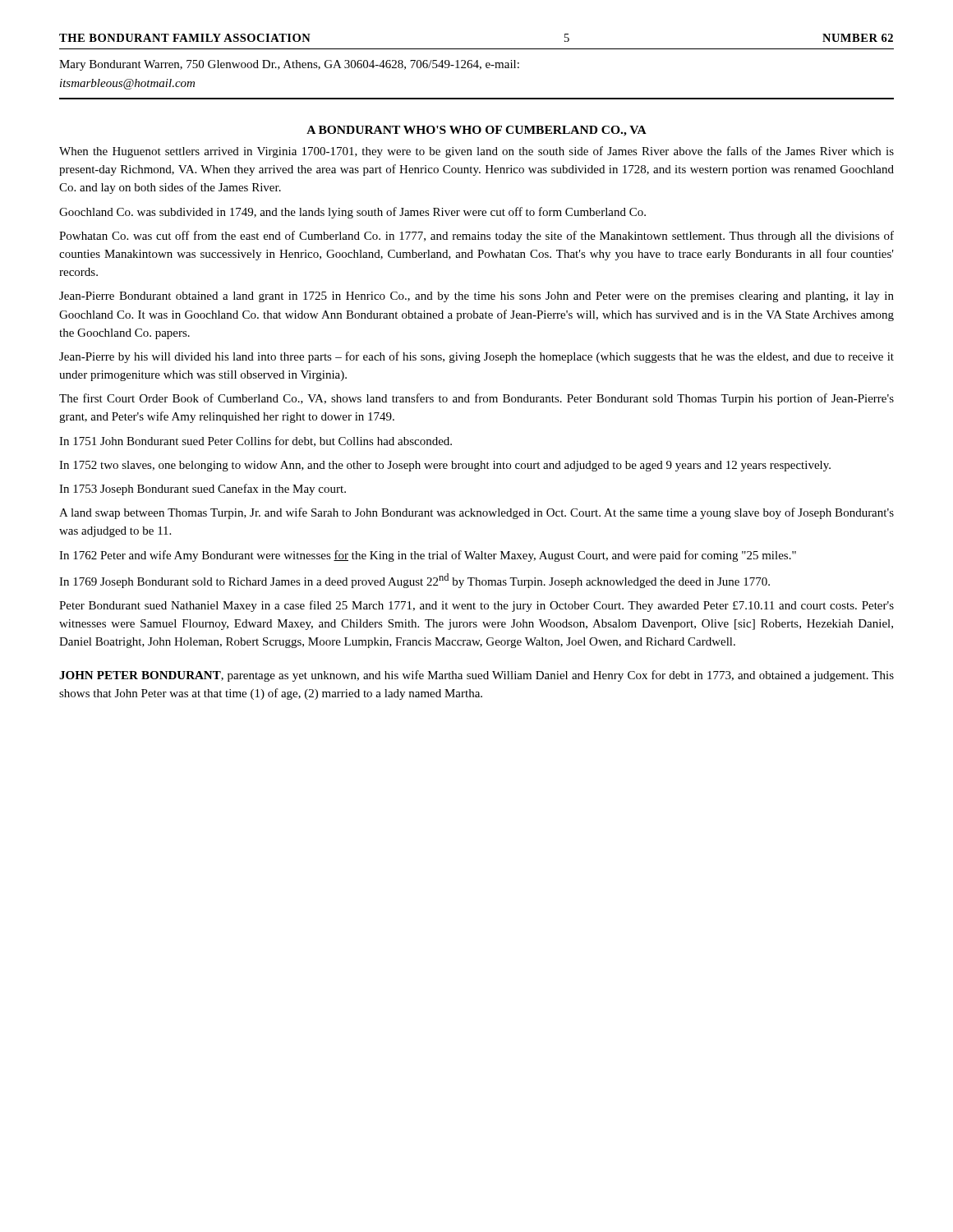Locate the block of text that opens with "In 1751 John Bondurant sued Peter"
Image resolution: width=953 pixels, height=1232 pixels.
point(256,441)
